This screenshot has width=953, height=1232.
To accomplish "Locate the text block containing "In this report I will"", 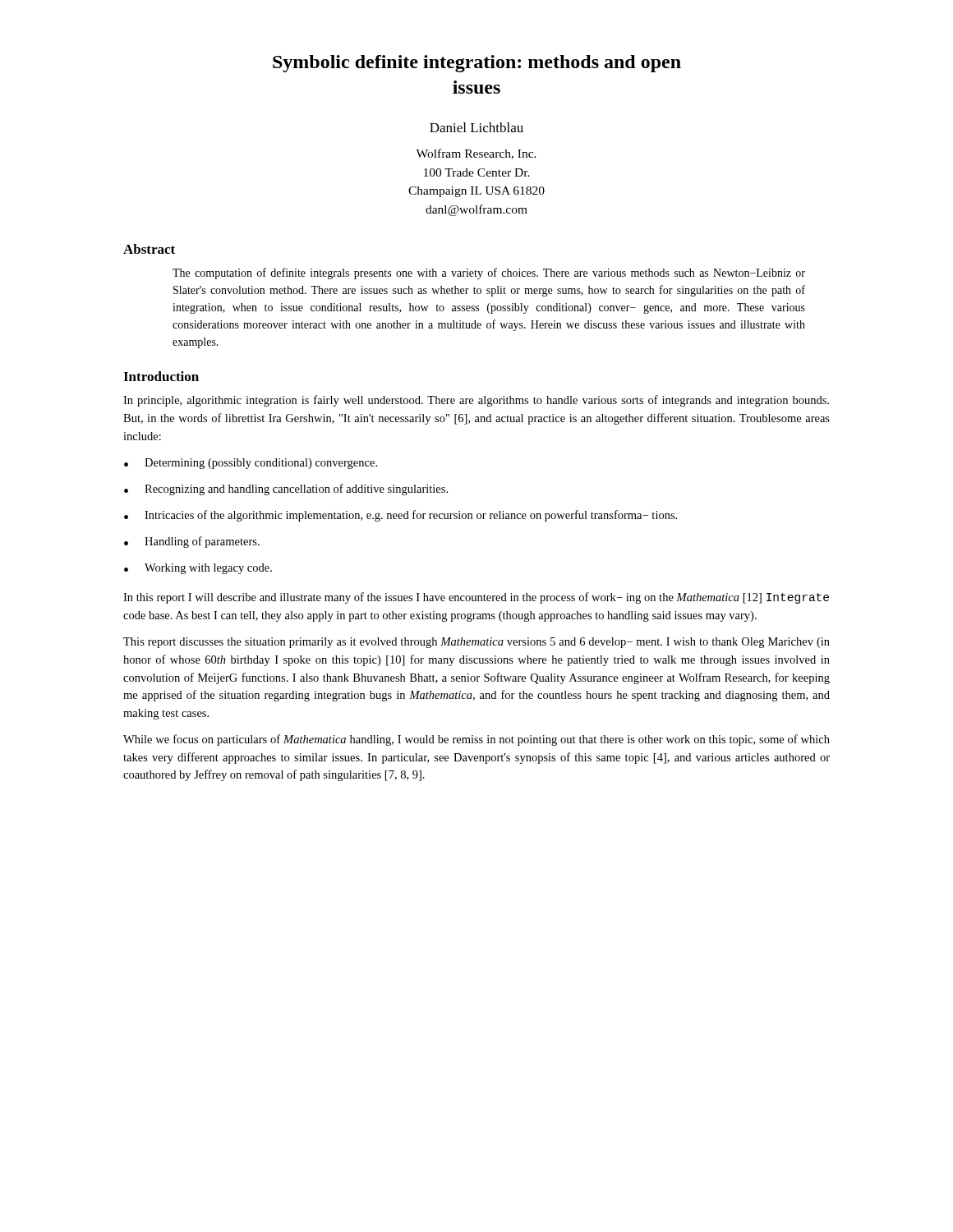I will [x=476, y=606].
